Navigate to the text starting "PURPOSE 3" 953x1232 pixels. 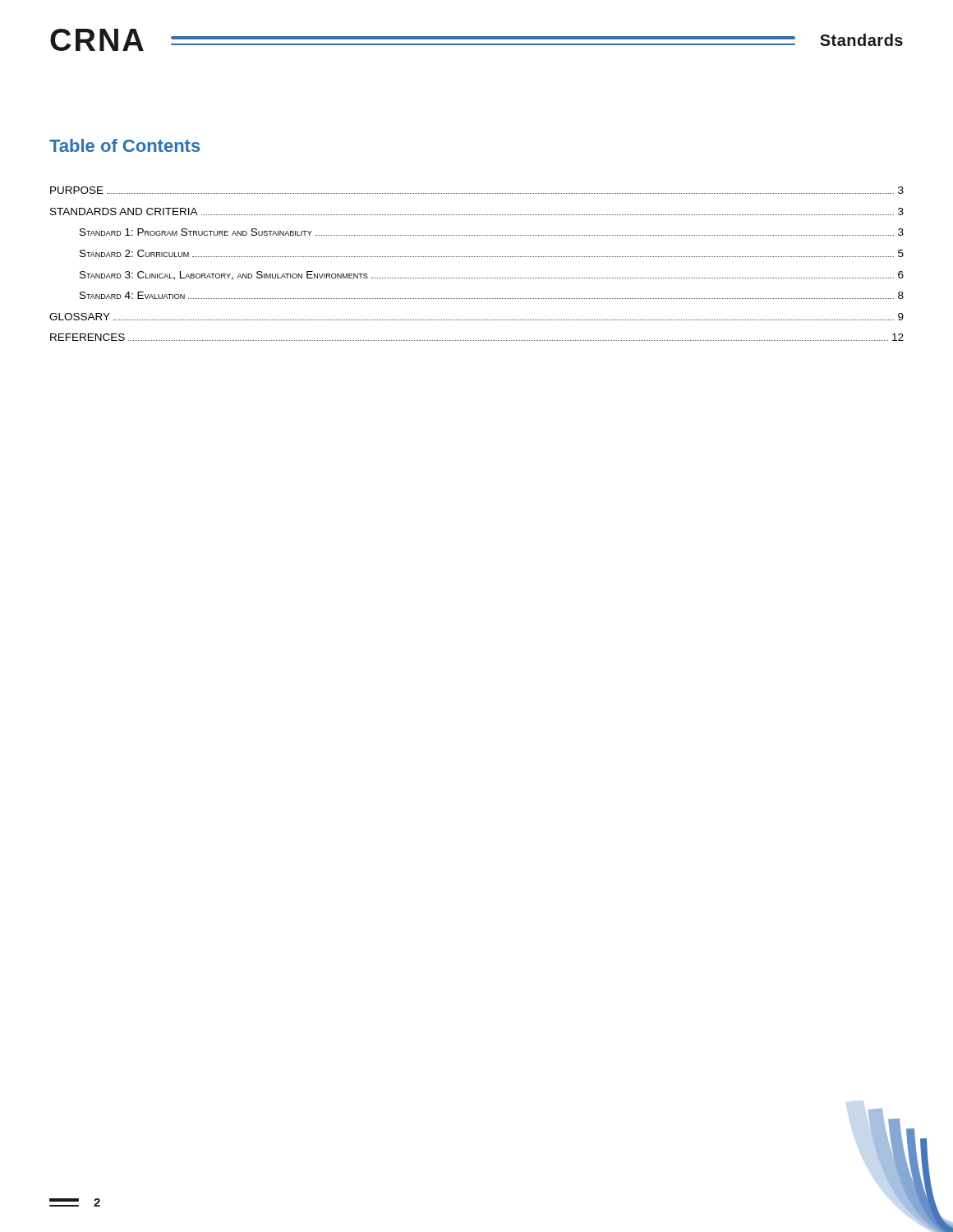coord(476,190)
